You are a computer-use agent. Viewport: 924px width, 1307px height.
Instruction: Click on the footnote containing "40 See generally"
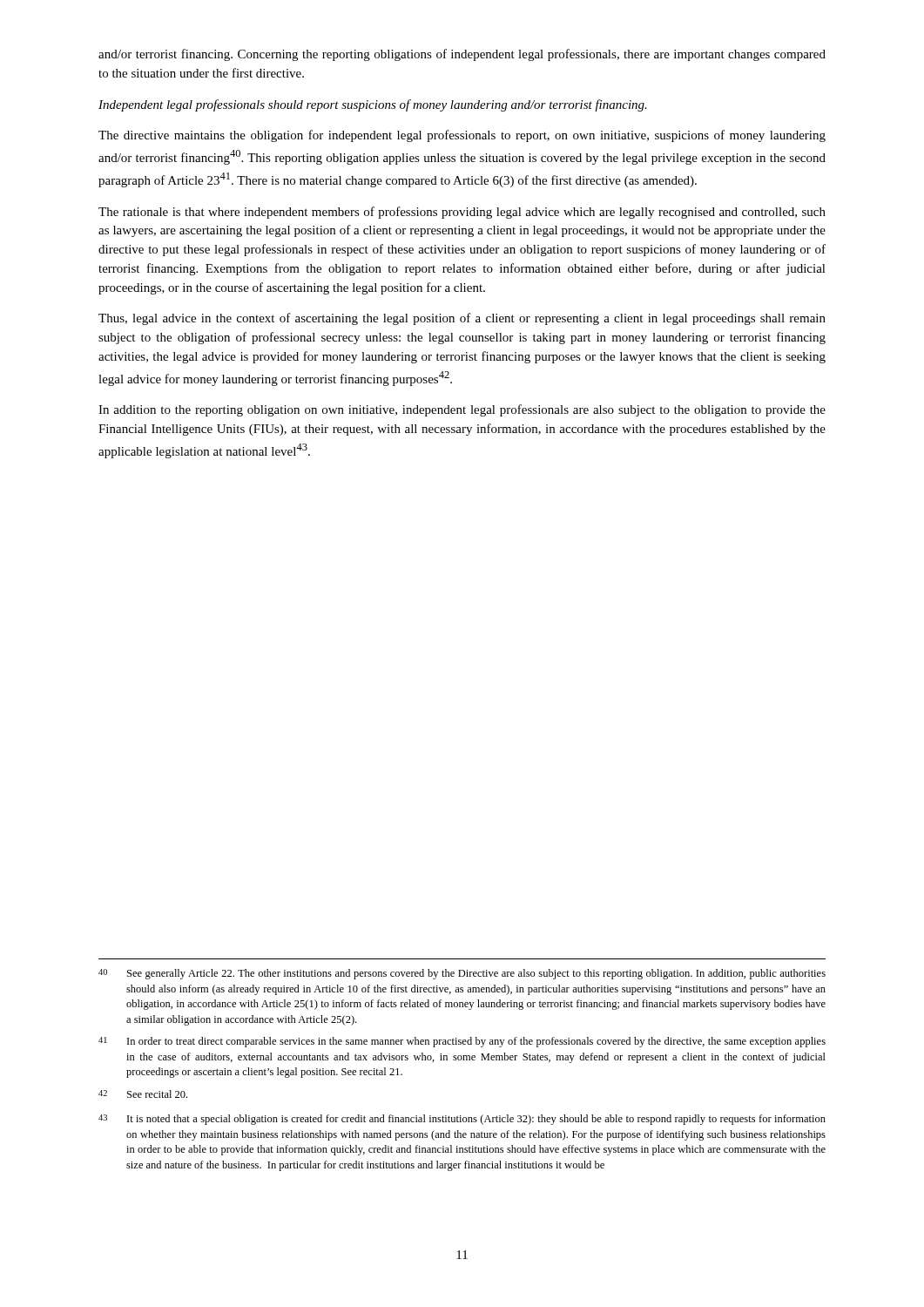[462, 997]
